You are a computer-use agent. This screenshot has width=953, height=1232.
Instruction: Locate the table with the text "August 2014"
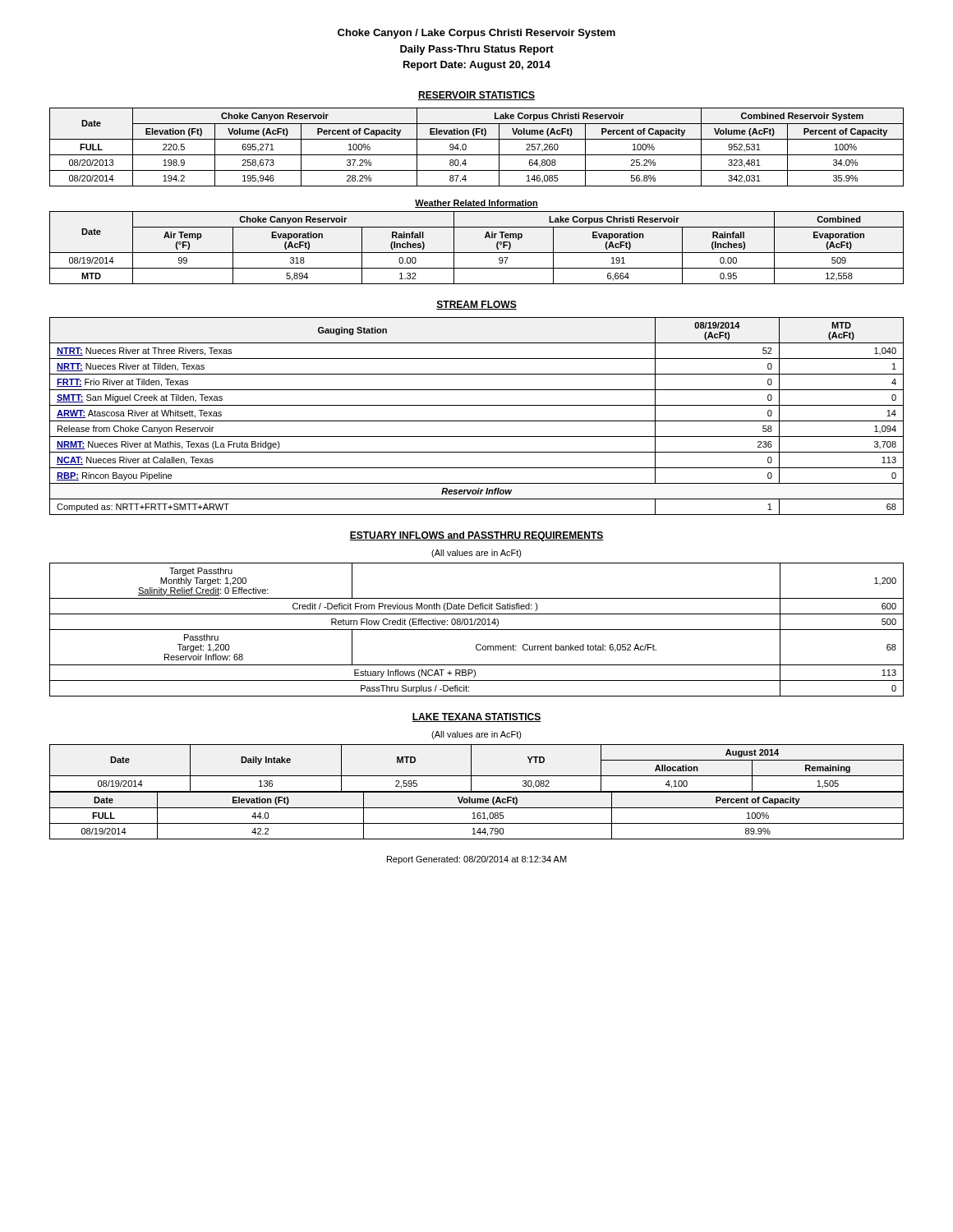tap(476, 791)
